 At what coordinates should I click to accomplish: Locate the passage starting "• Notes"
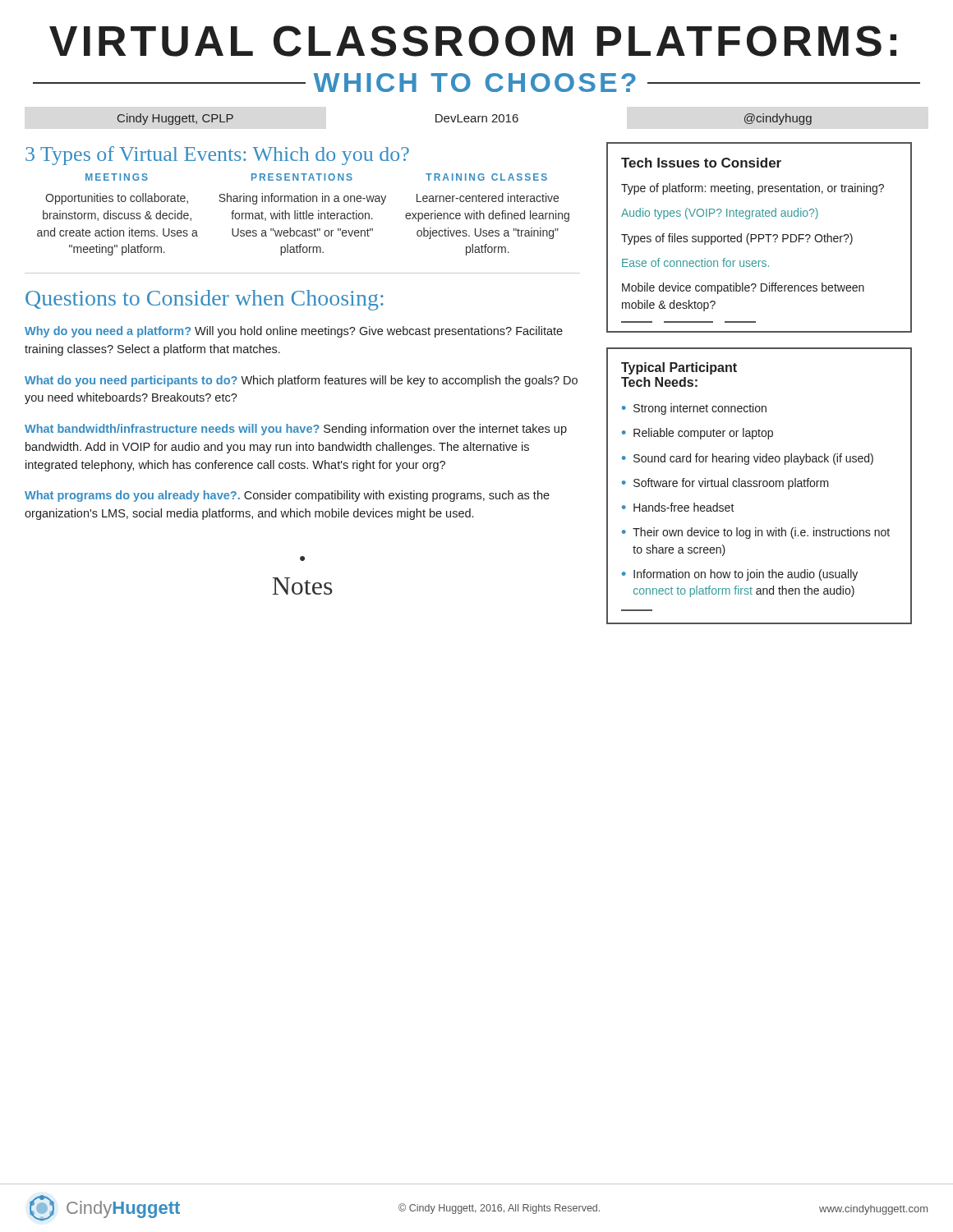302,574
